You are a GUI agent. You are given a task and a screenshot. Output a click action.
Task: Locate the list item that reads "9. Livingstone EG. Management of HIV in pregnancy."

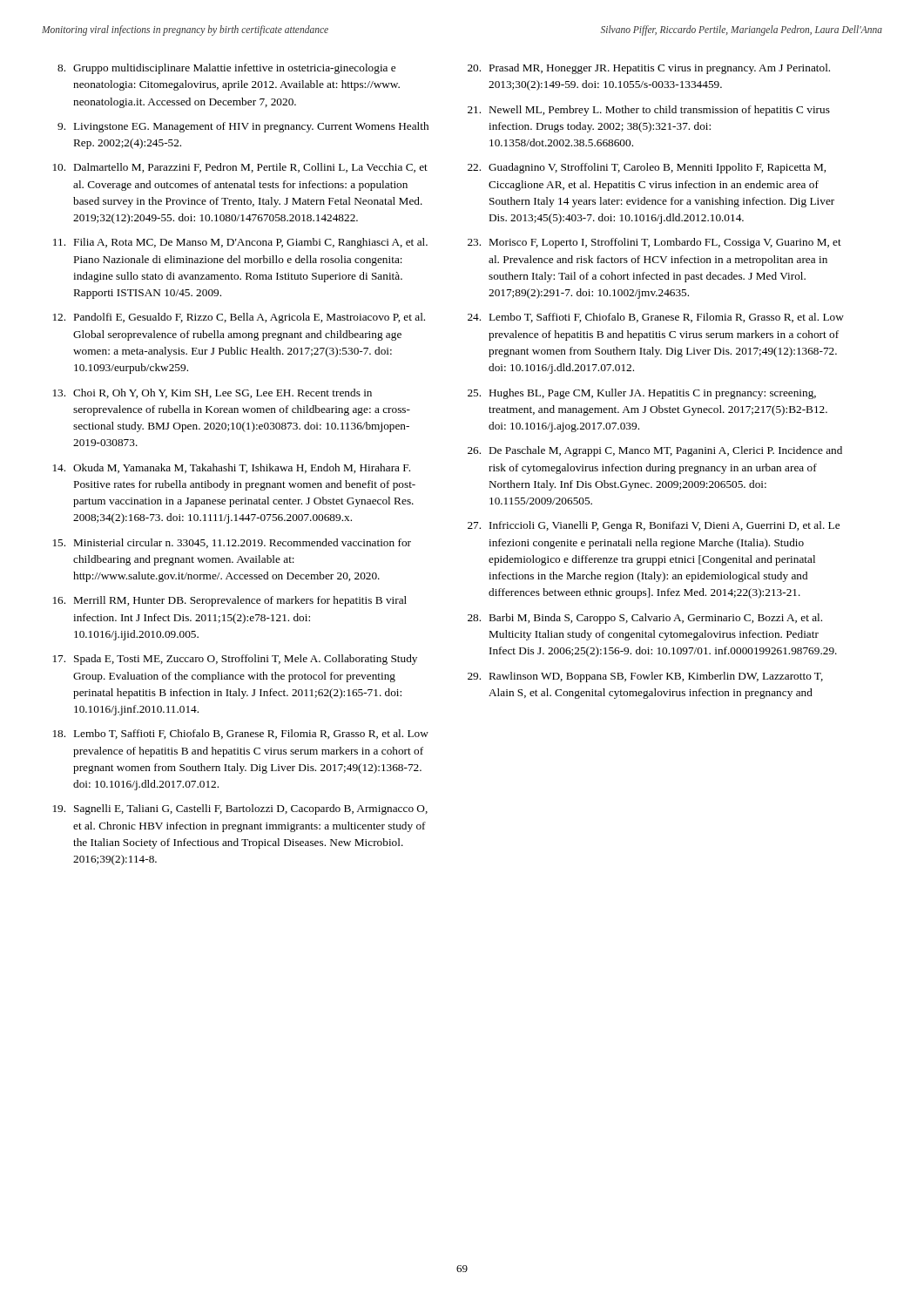[x=236, y=134]
